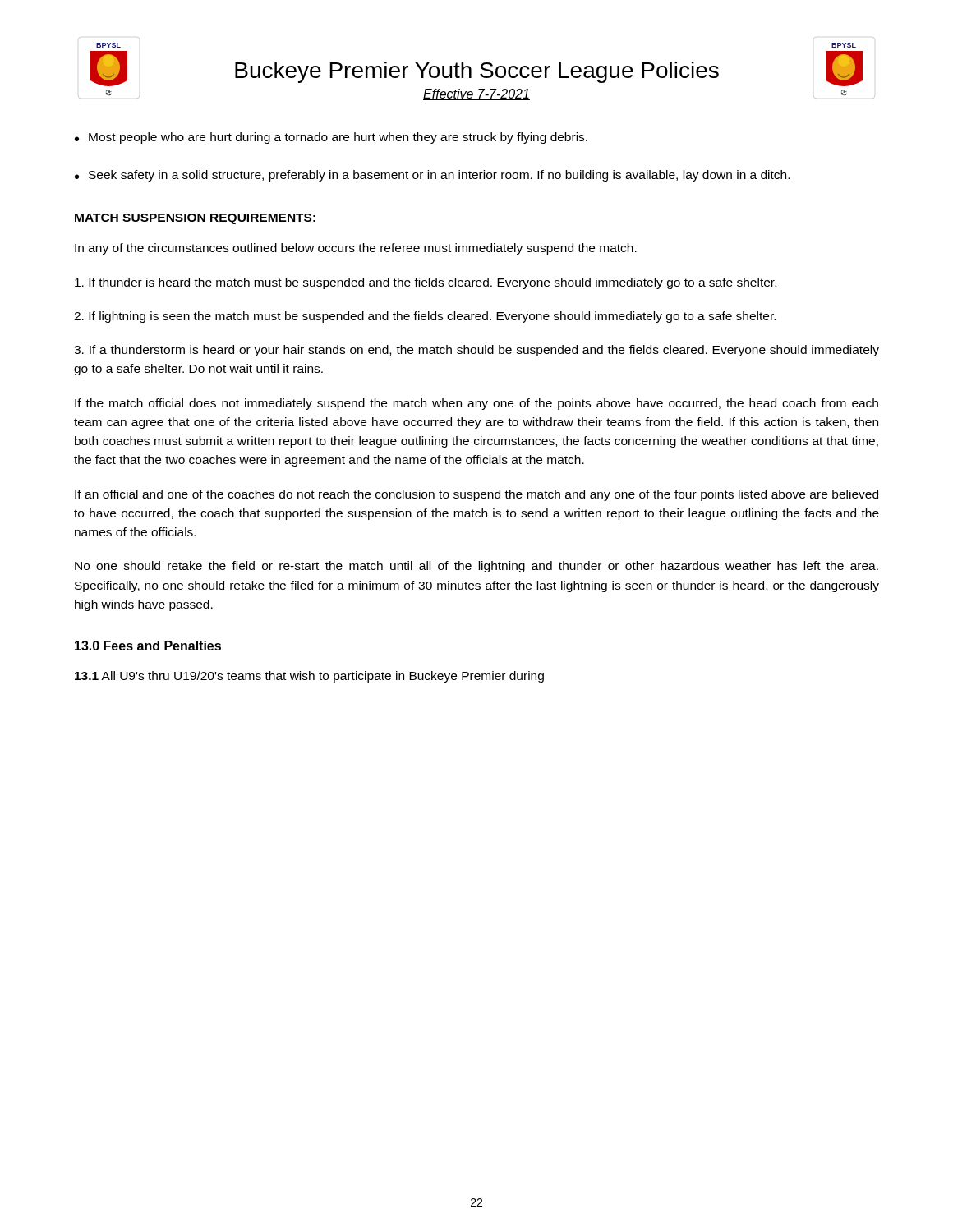The image size is (953, 1232).
Task: Navigate to the element starting "In any of the circumstances outlined below occurs"
Action: (x=356, y=248)
